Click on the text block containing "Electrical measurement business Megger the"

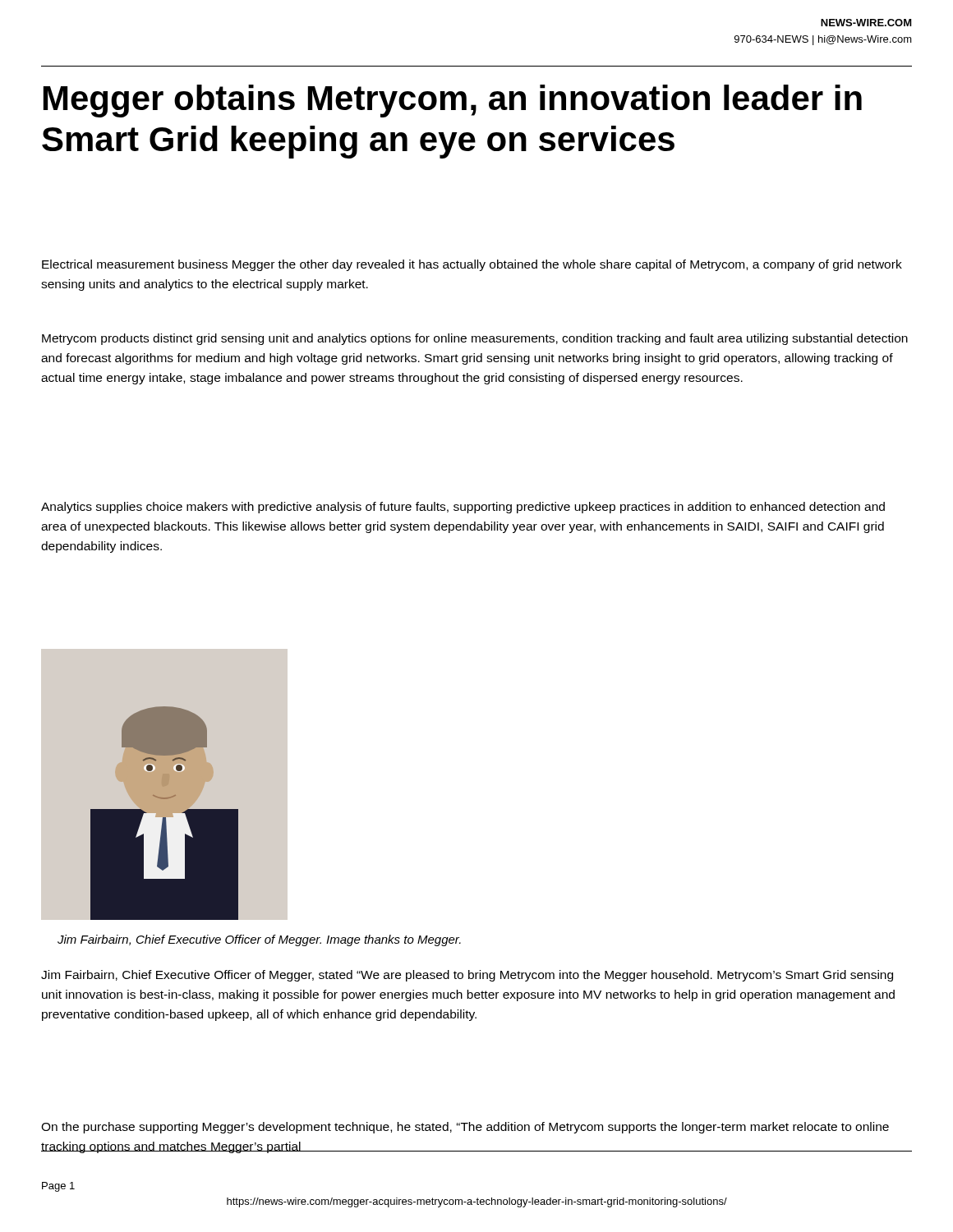(471, 274)
